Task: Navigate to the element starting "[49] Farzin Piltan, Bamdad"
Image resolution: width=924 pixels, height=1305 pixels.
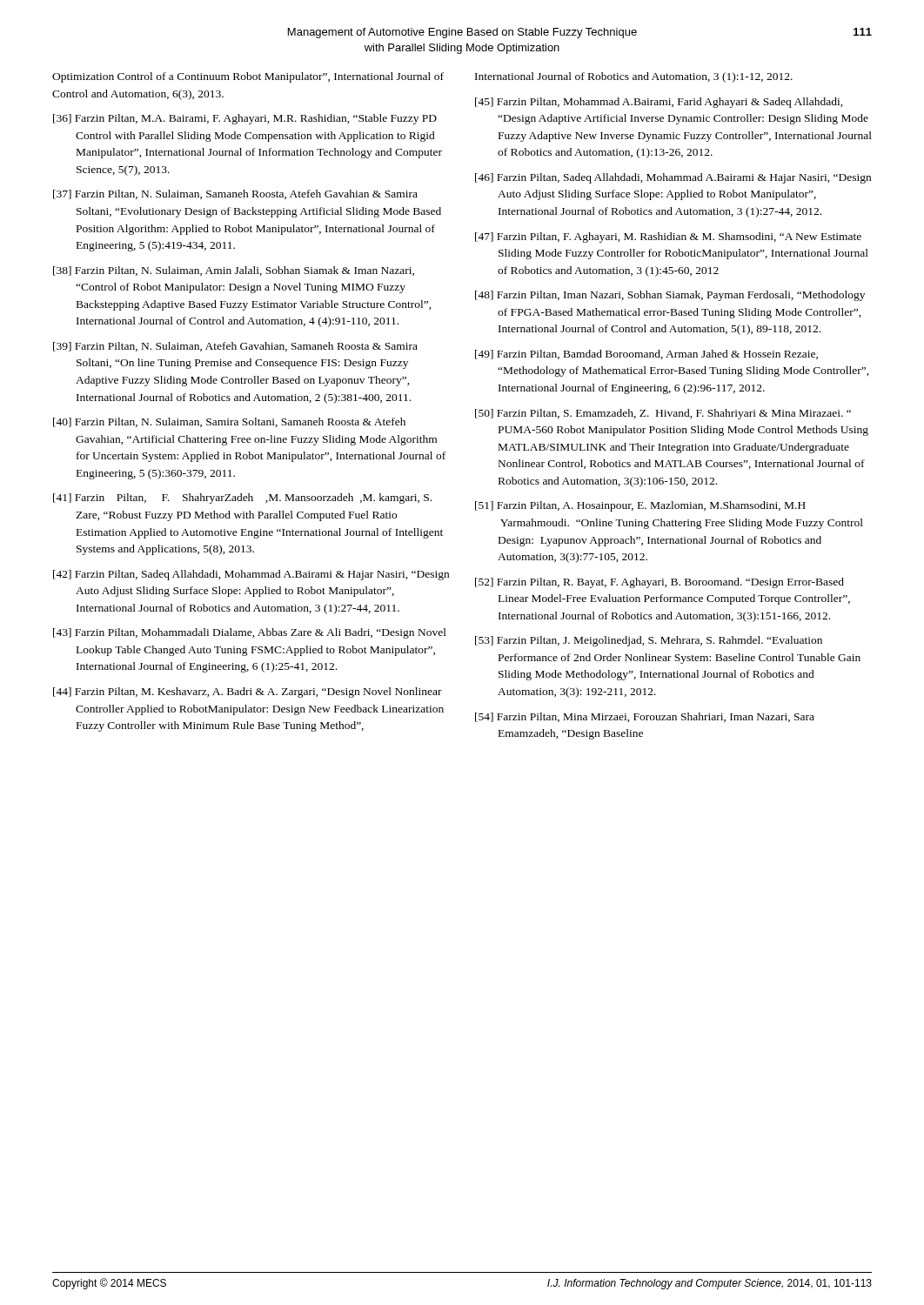Action: pyautogui.click(x=672, y=371)
